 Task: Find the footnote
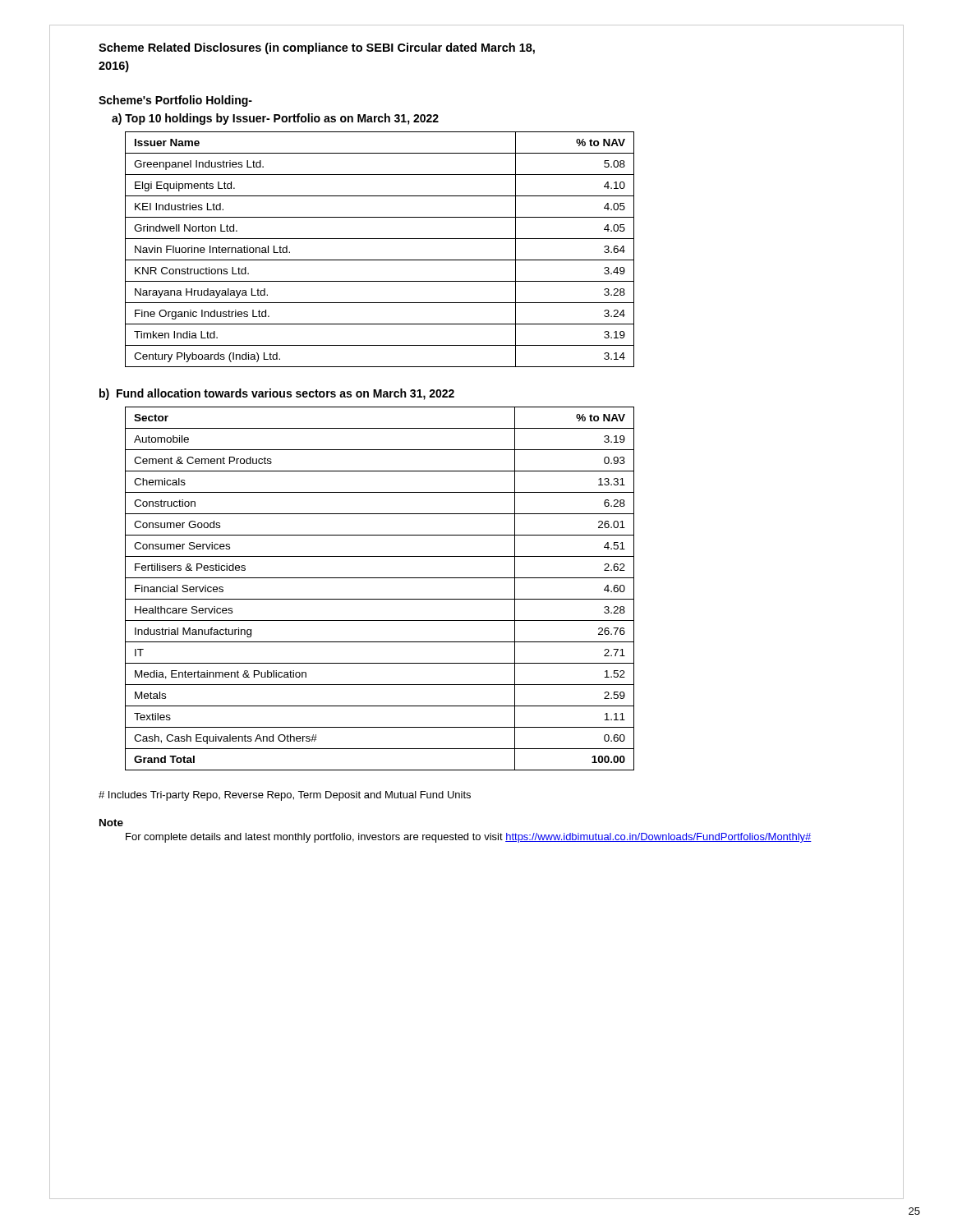pyautogui.click(x=285, y=794)
